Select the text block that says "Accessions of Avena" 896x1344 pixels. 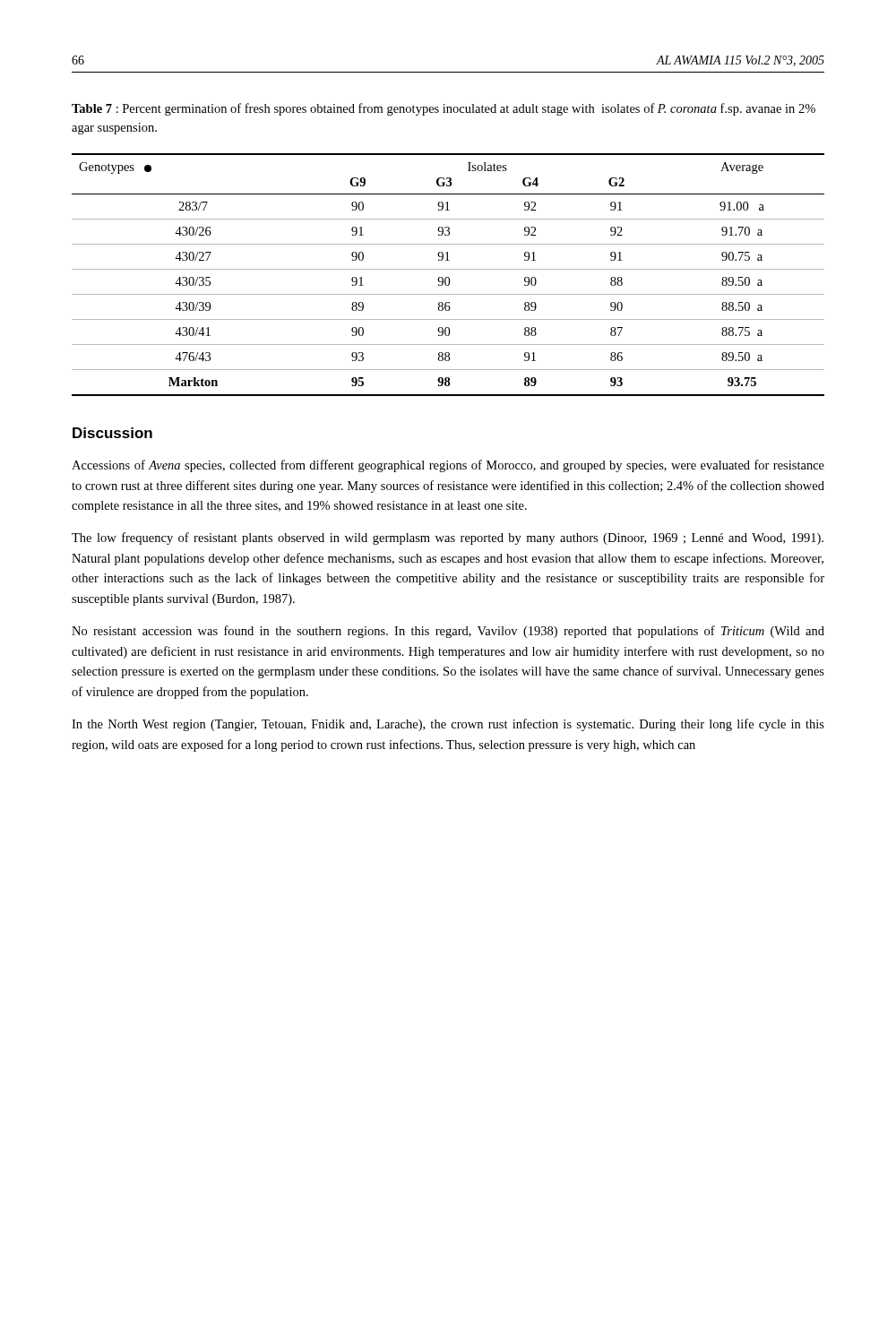point(448,485)
